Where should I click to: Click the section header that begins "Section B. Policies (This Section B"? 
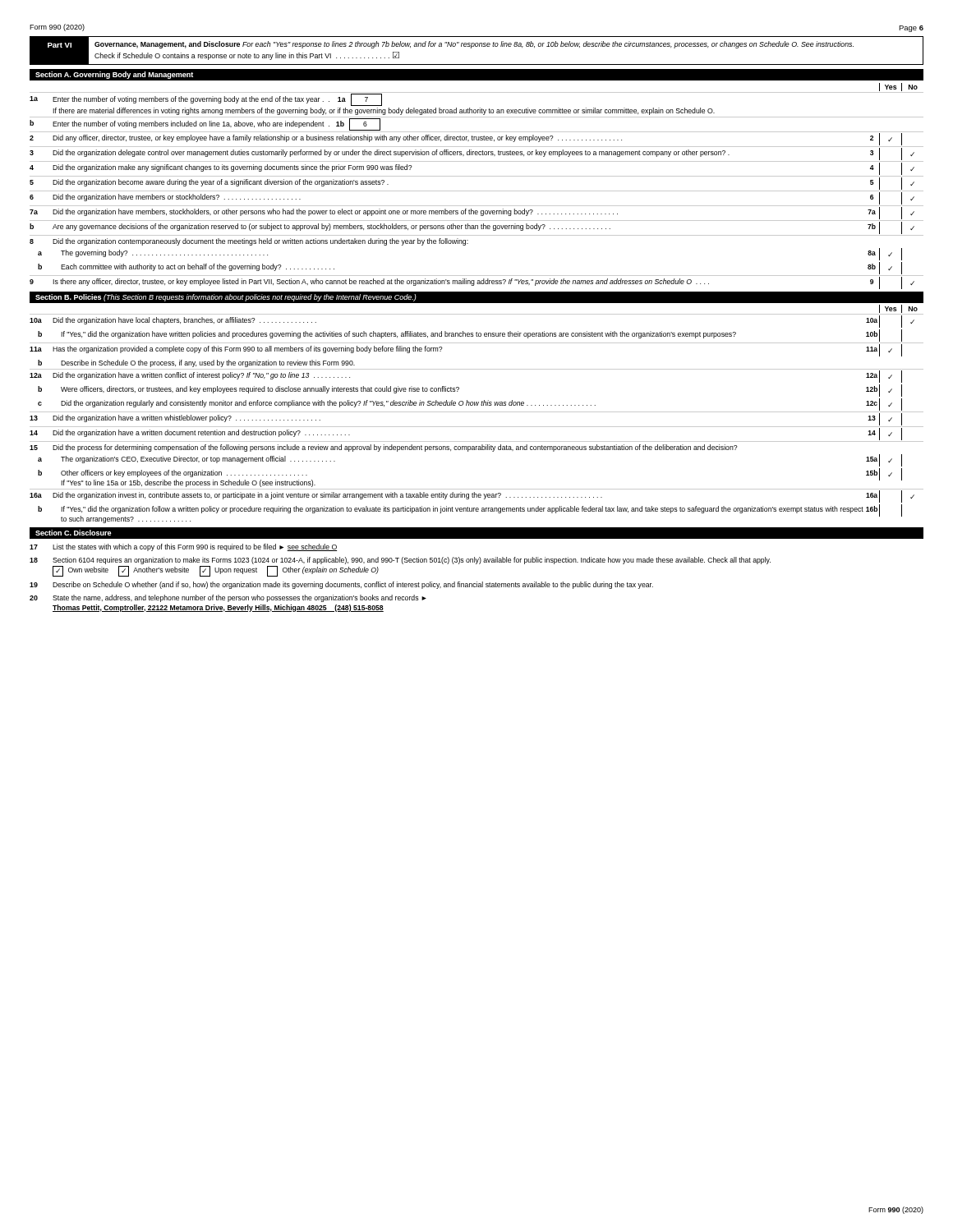(226, 298)
